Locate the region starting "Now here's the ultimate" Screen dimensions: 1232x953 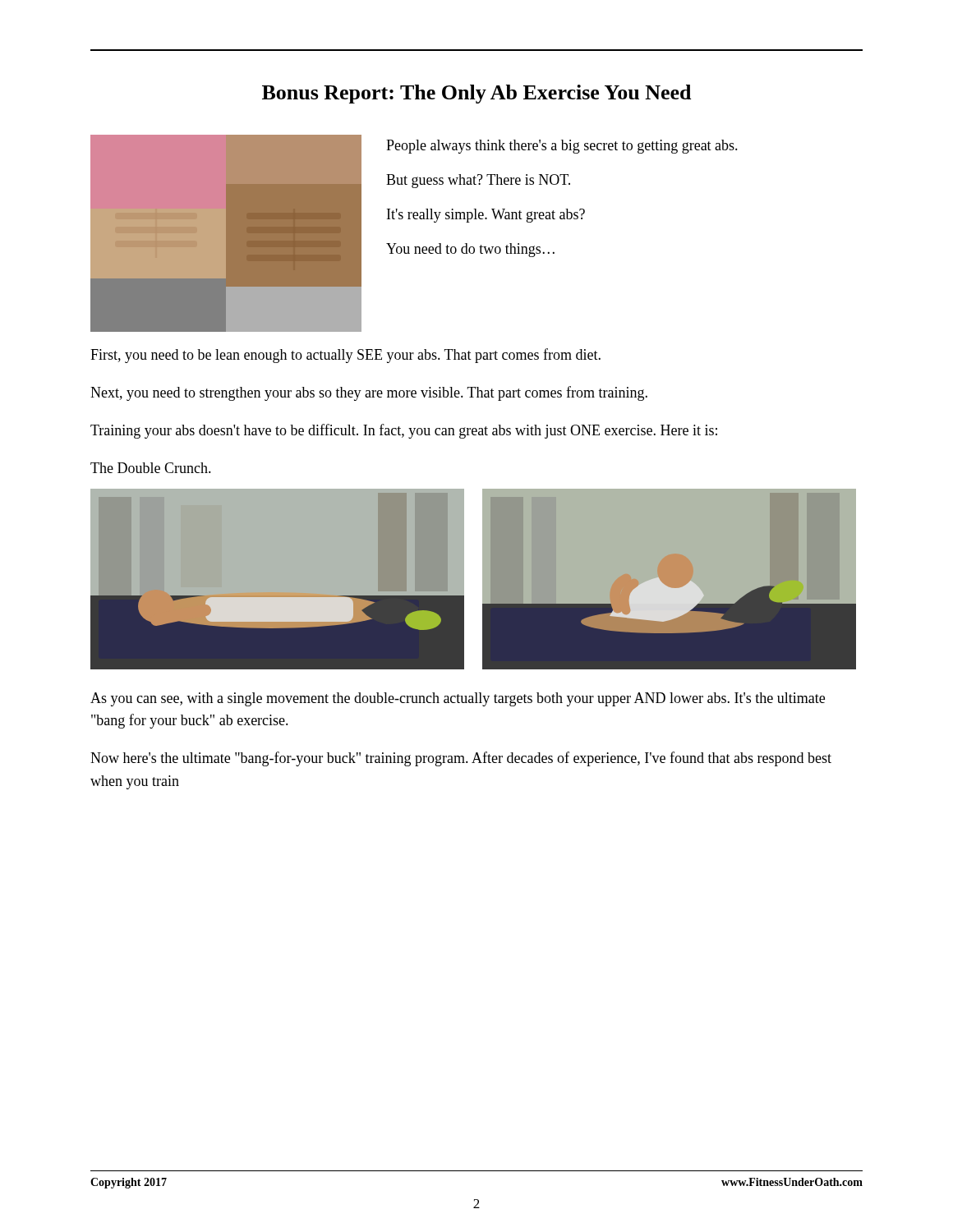point(461,770)
